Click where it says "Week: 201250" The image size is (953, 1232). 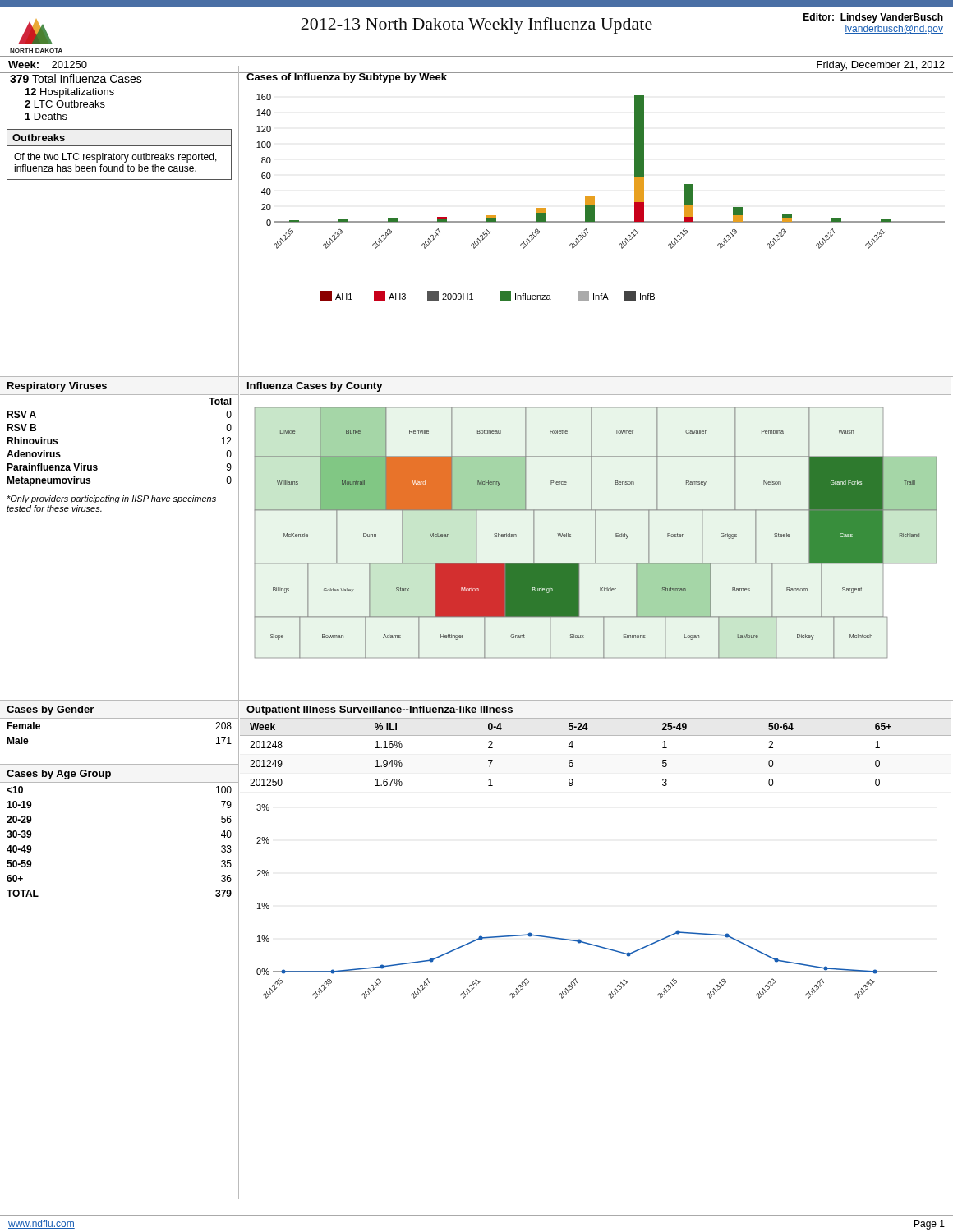tap(48, 64)
